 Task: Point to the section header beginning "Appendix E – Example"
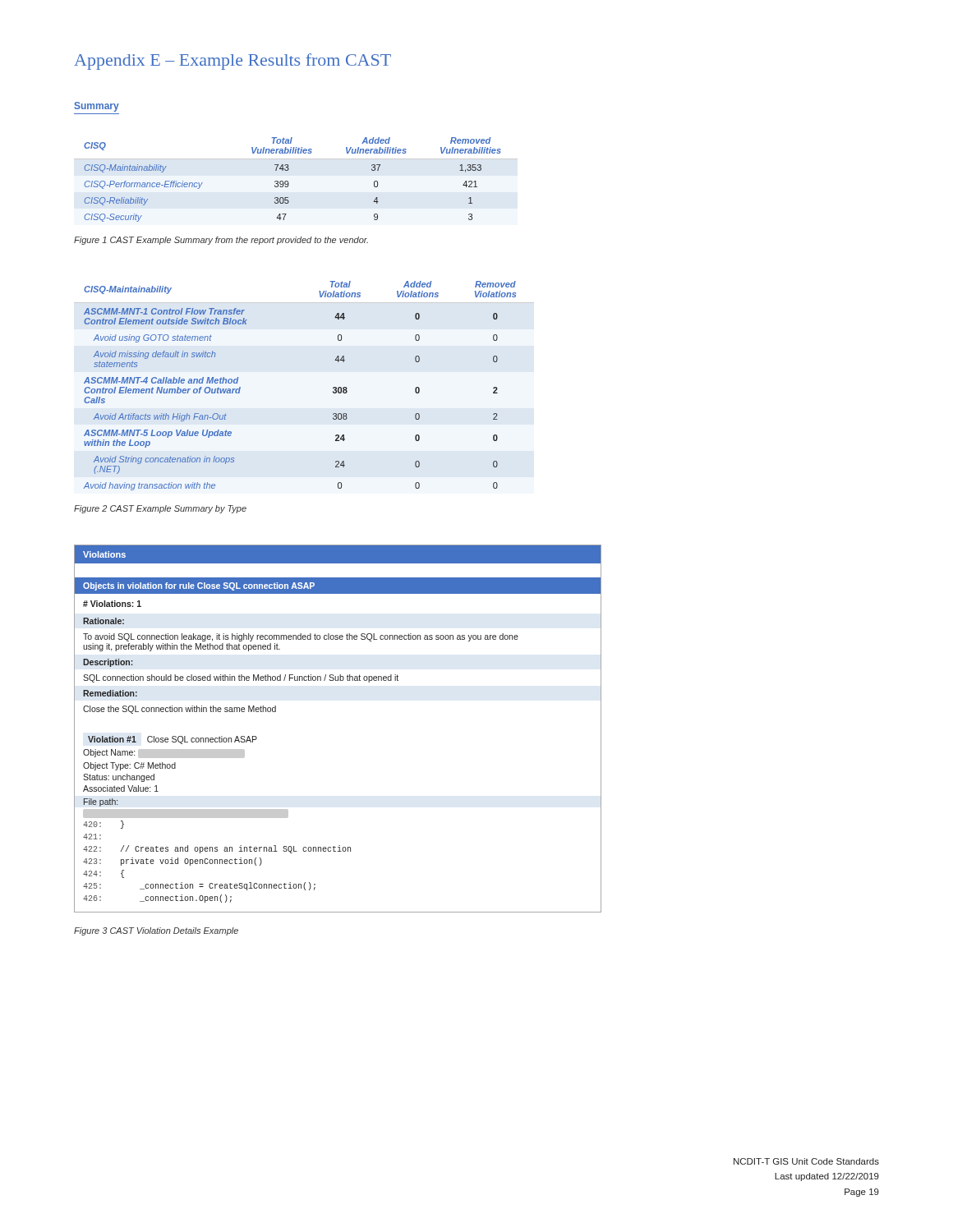coord(233,60)
